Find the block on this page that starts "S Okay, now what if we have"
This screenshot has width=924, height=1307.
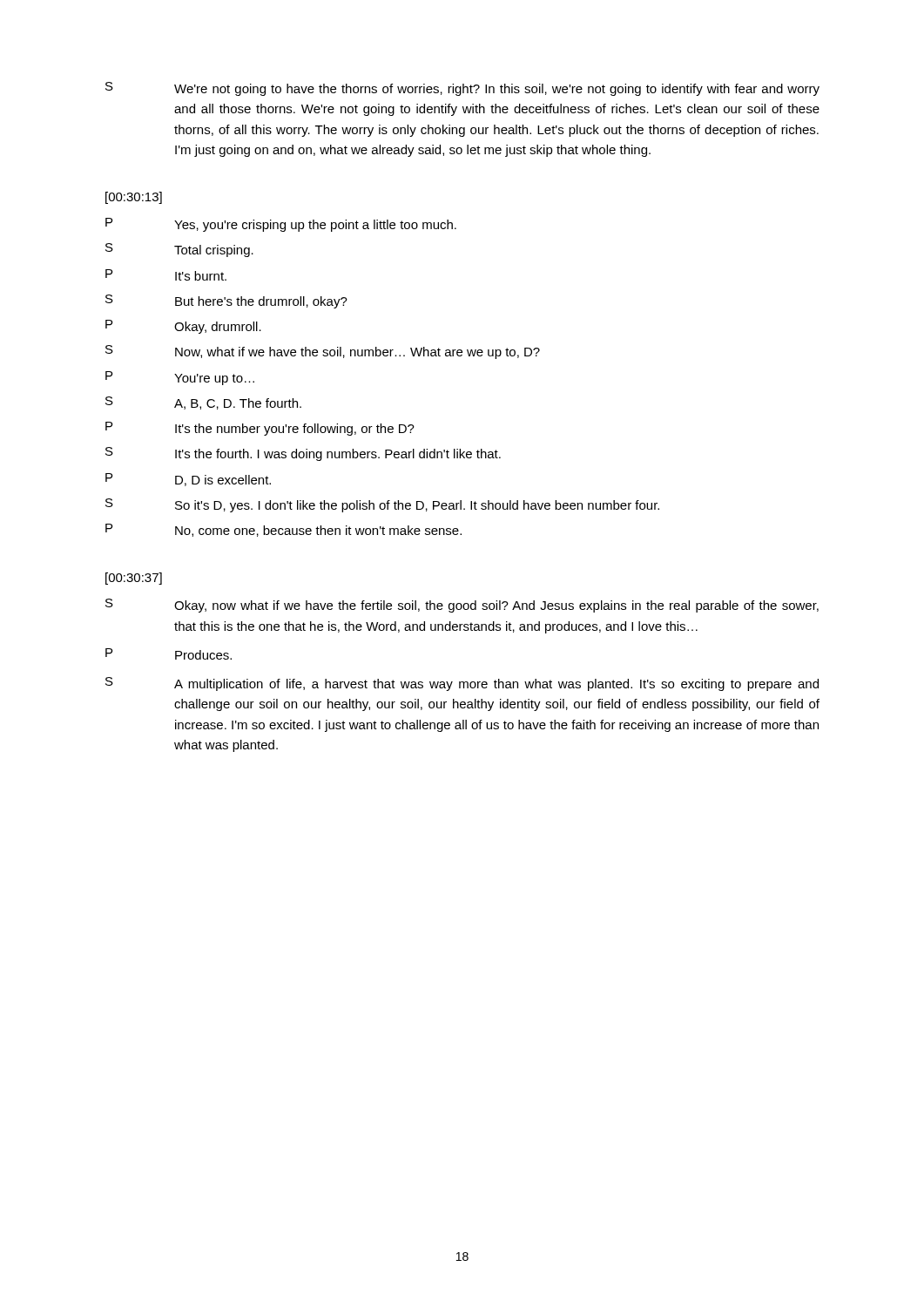pyautogui.click(x=462, y=616)
